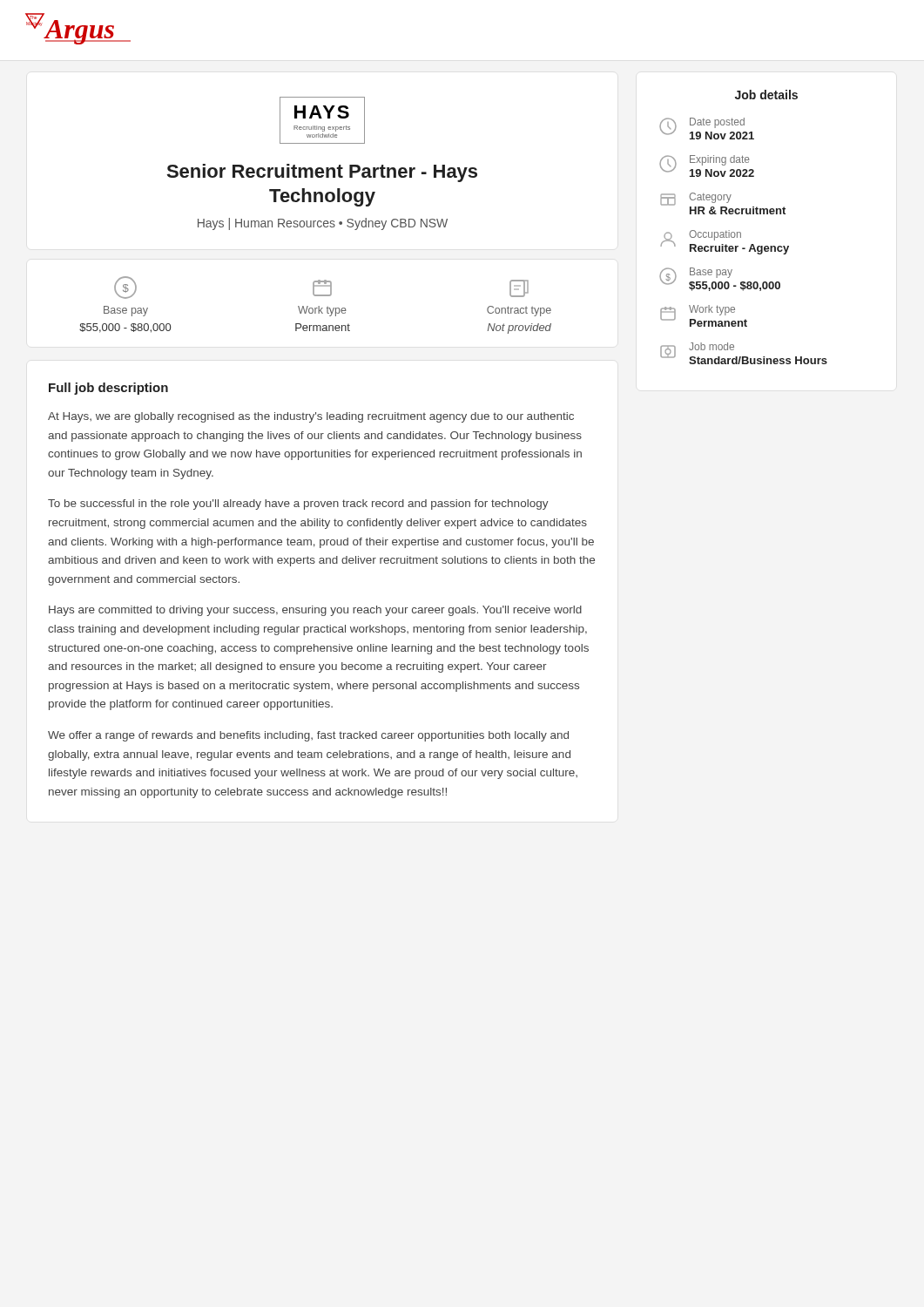This screenshot has width=924, height=1307.
Task: Find the text block with the text "Hays are committed to driving your success, ensuring"
Action: (318, 657)
